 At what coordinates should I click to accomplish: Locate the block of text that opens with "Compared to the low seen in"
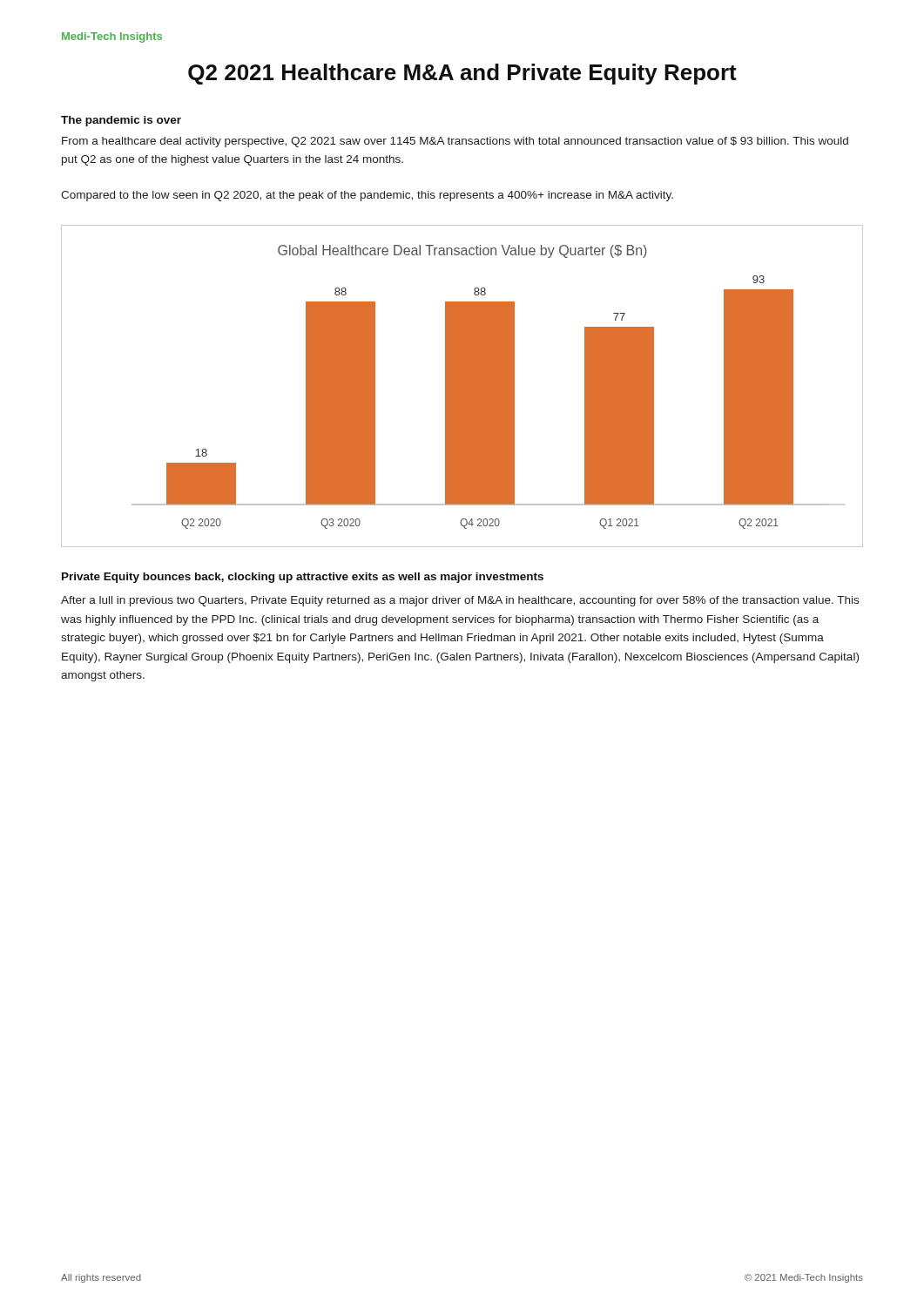click(x=368, y=195)
